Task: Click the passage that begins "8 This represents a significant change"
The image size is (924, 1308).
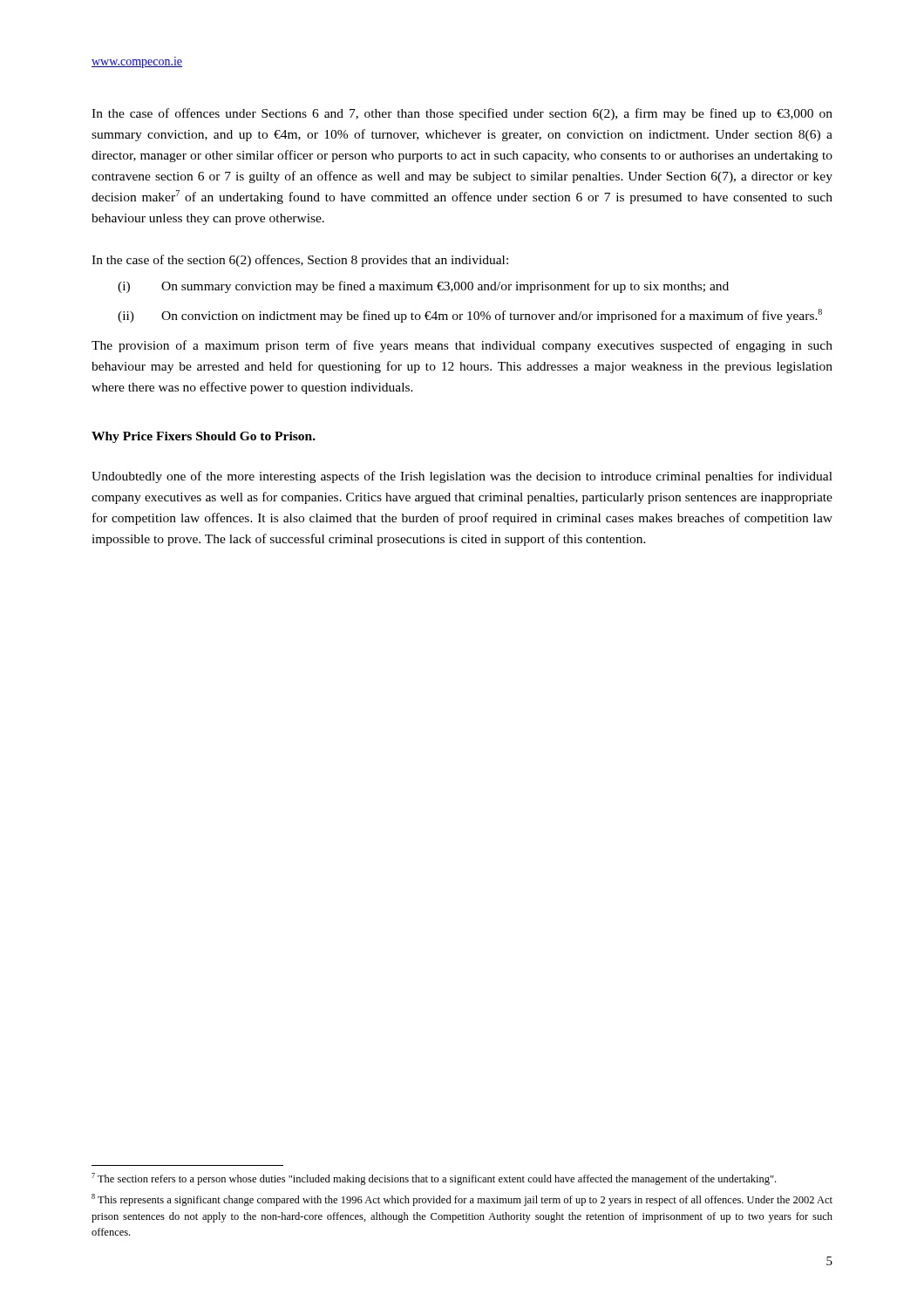Action: pos(462,1216)
